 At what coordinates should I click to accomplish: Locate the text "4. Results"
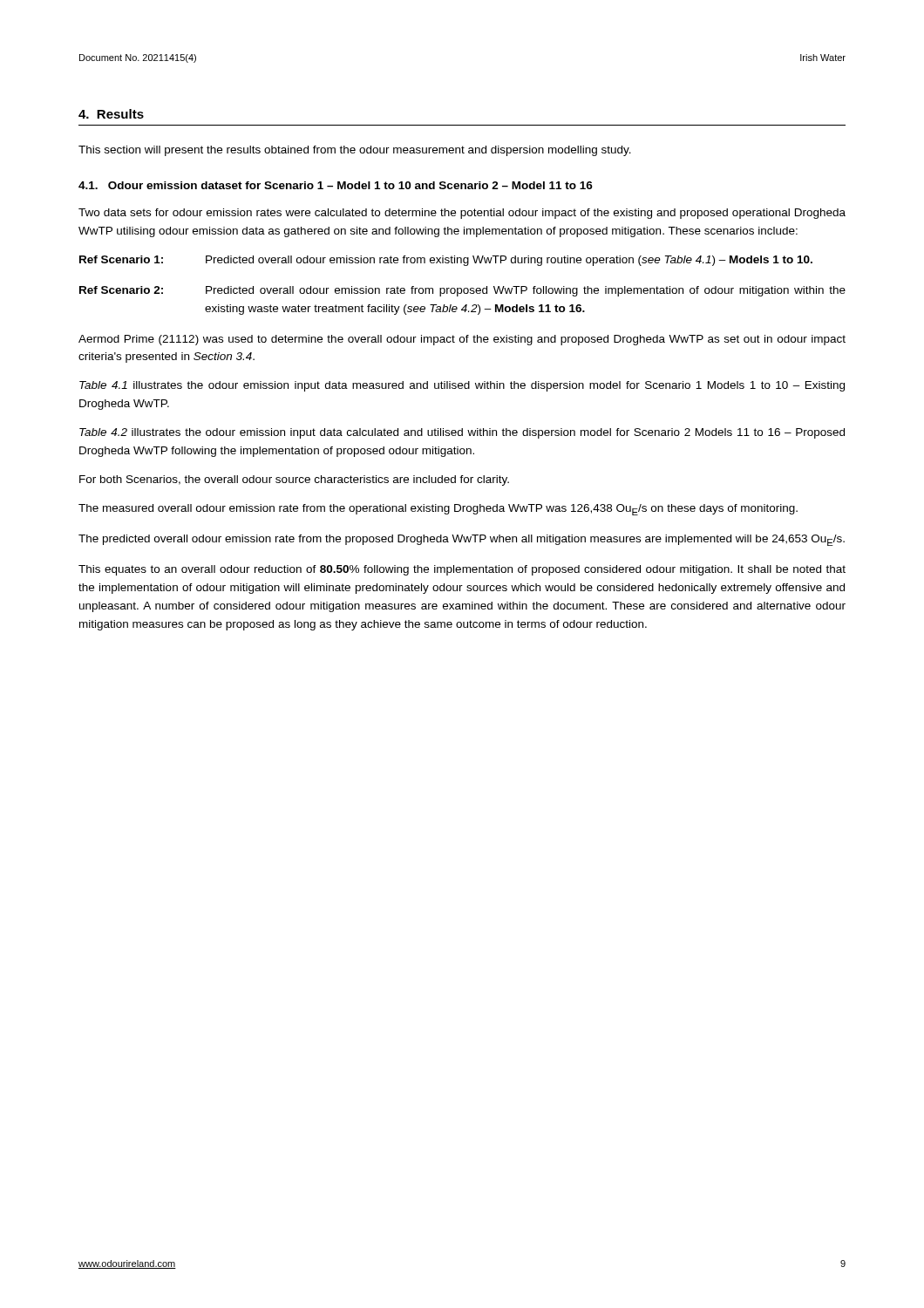click(x=462, y=116)
